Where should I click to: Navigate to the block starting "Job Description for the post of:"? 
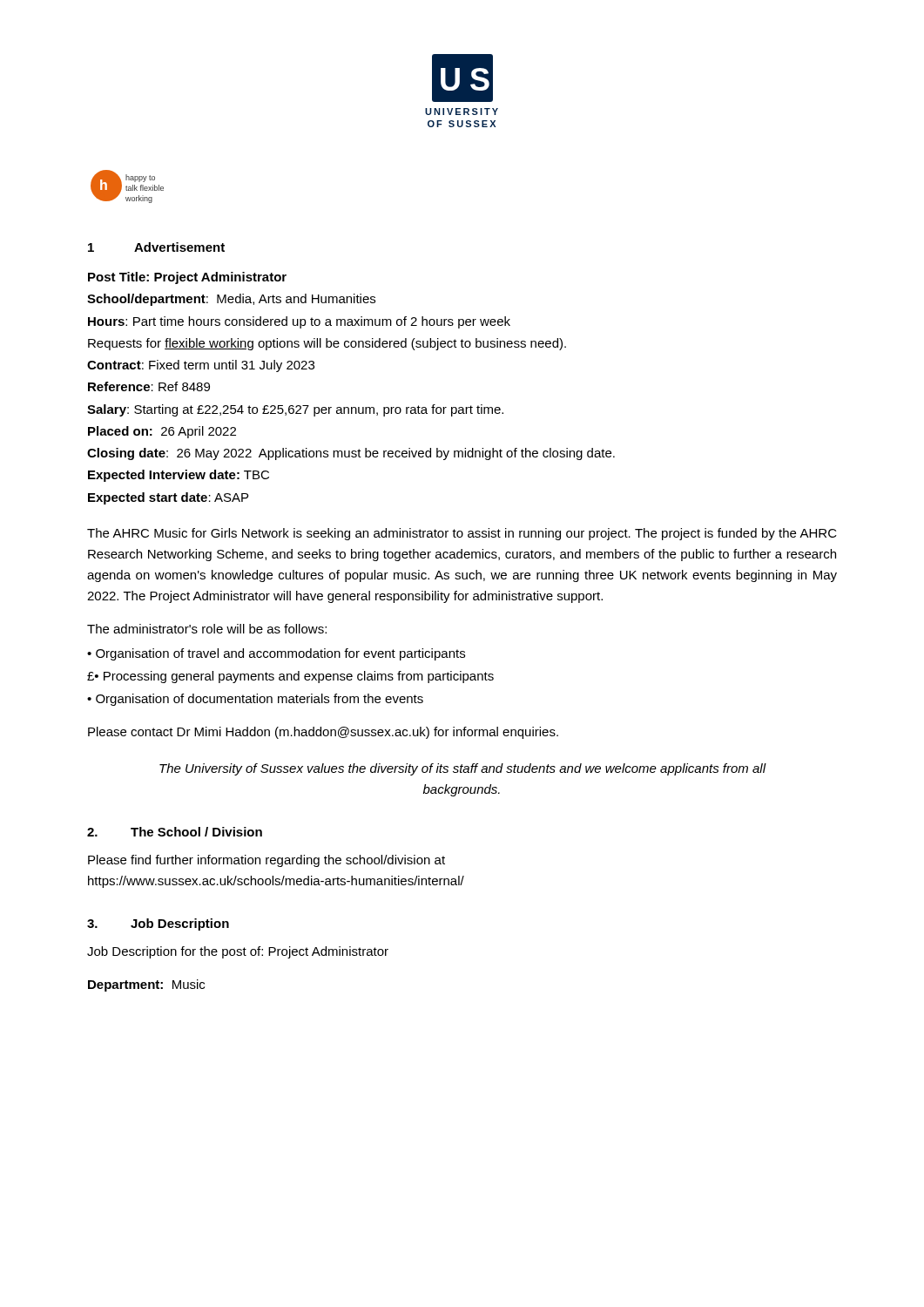pyautogui.click(x=238, y=951)
